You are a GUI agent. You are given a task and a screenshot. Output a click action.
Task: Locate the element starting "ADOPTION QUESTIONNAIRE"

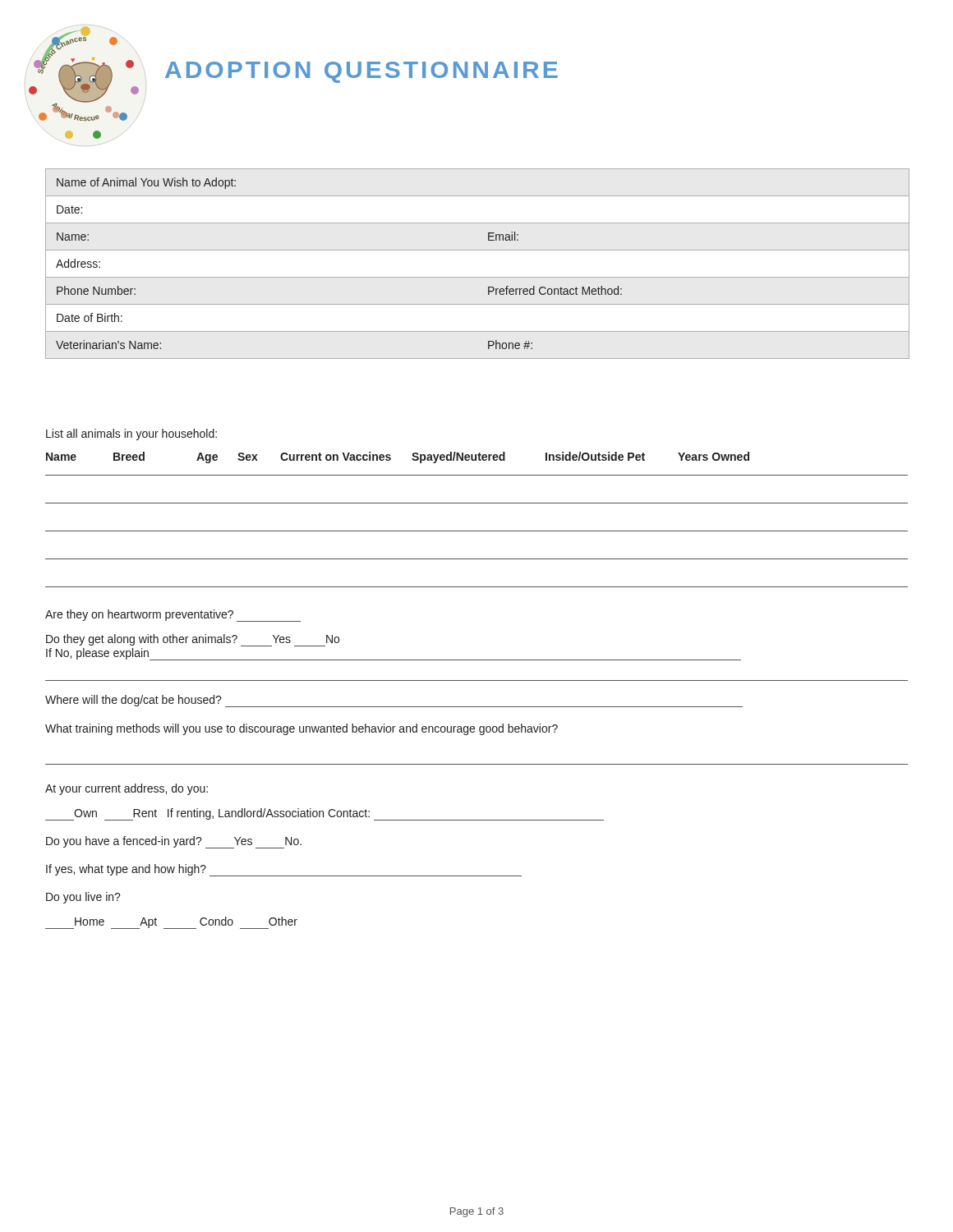[363, 69]
